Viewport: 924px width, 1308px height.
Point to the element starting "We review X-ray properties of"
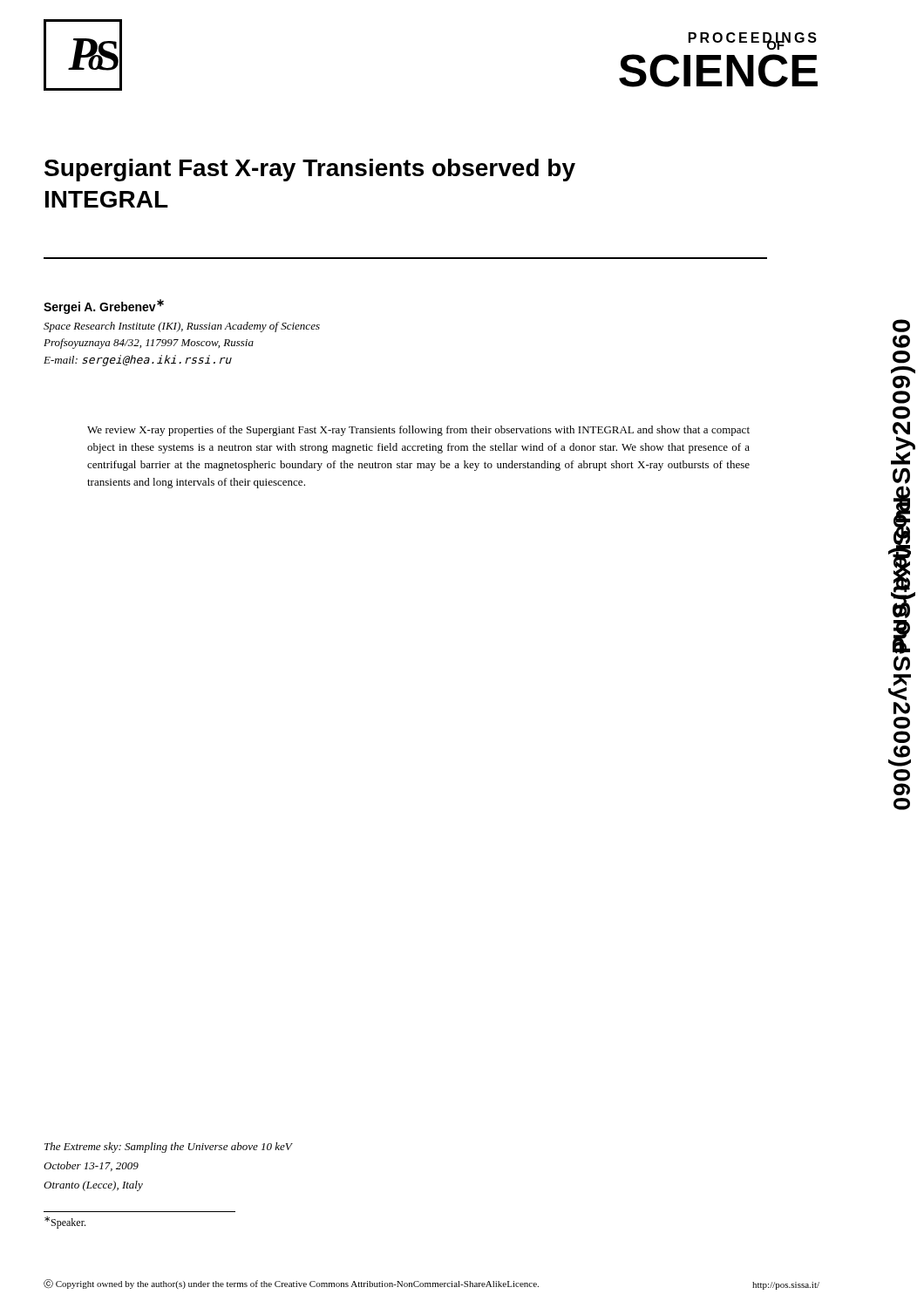(418, 456)
